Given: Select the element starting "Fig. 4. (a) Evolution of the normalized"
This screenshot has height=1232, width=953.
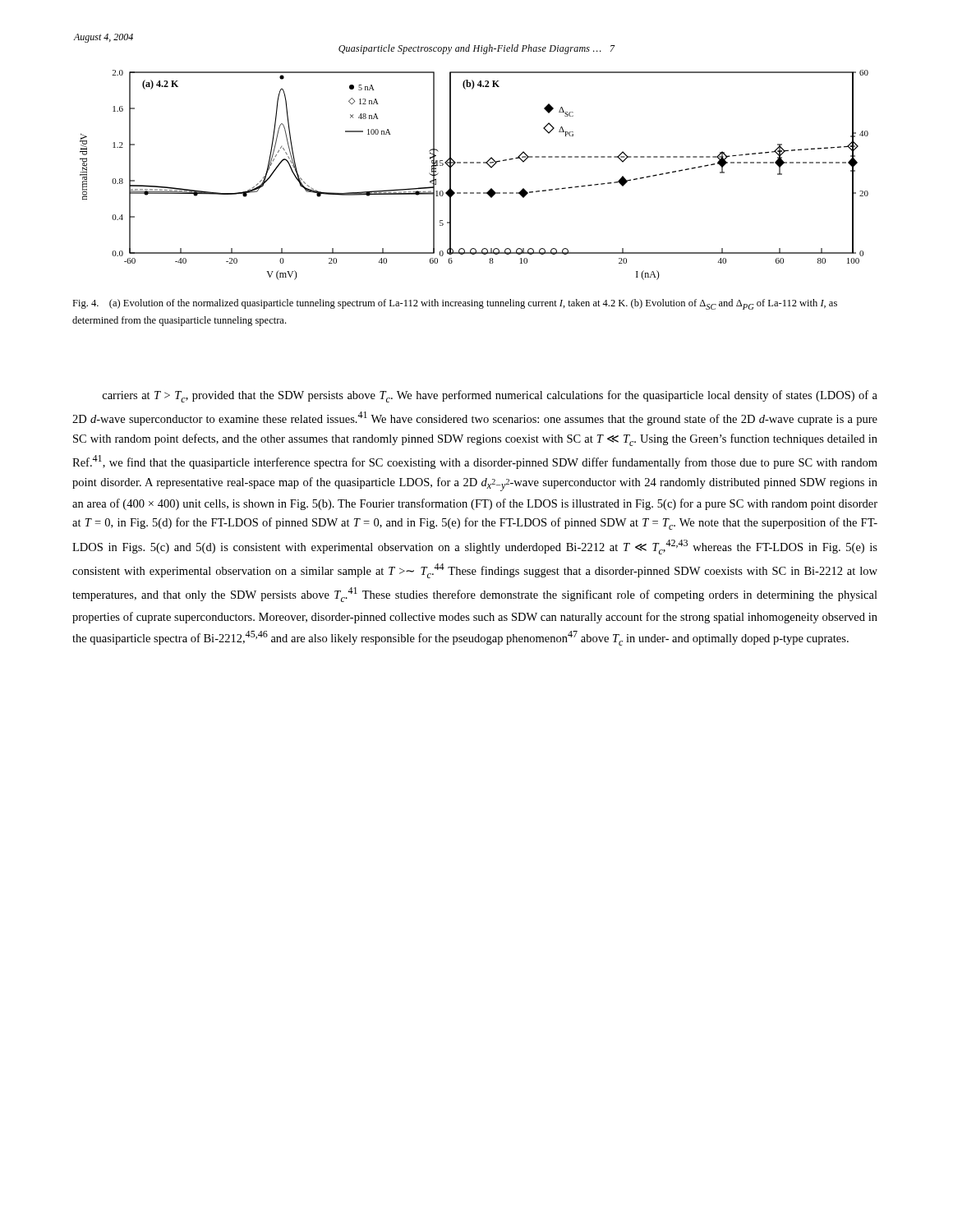Looking at the screenshot, I should [455, 312].
